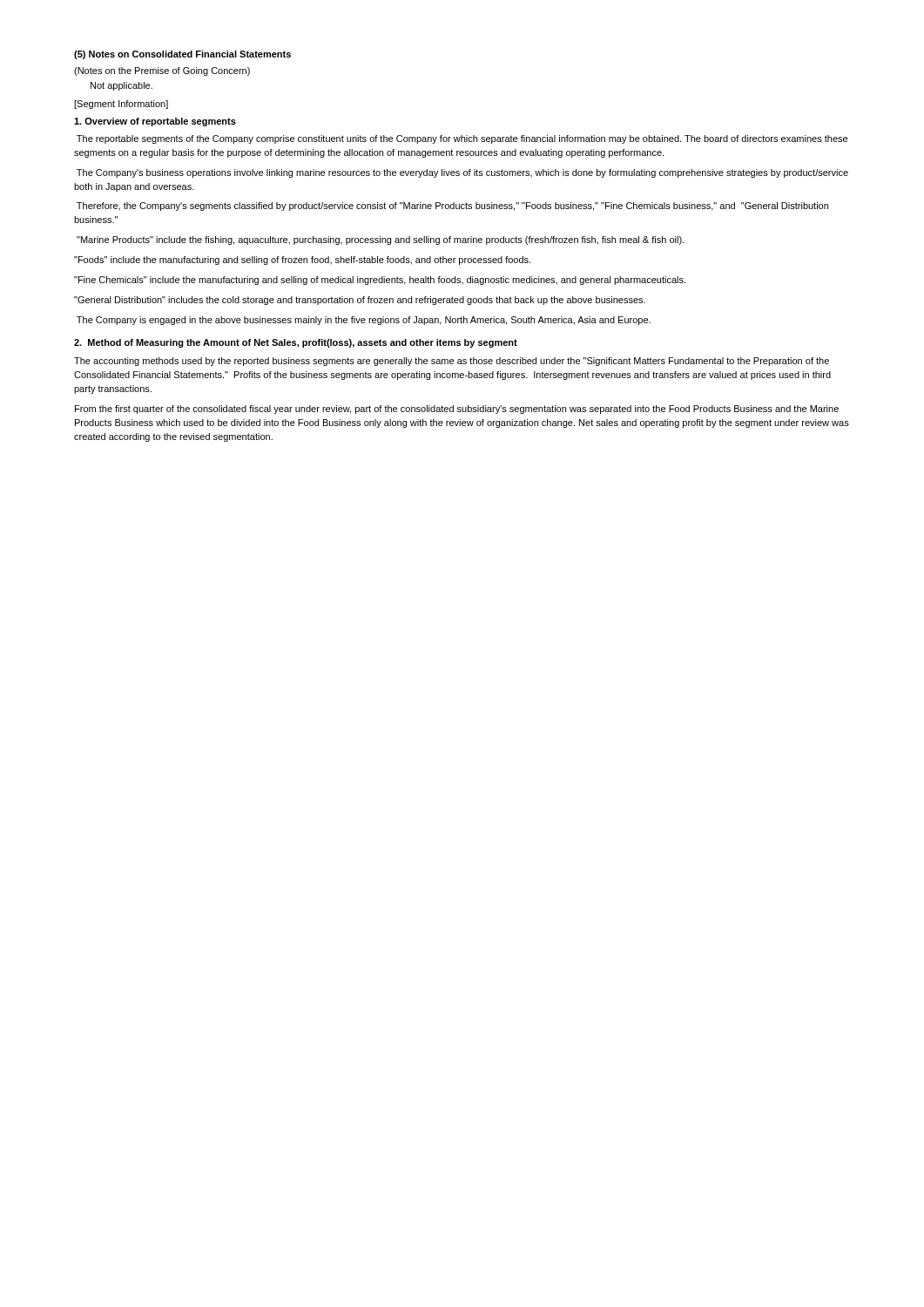The height and width of the screenshot is (1307, 924).
Task: Locate the section header that opens with "1. Overview of"
Action: [155, 121]
